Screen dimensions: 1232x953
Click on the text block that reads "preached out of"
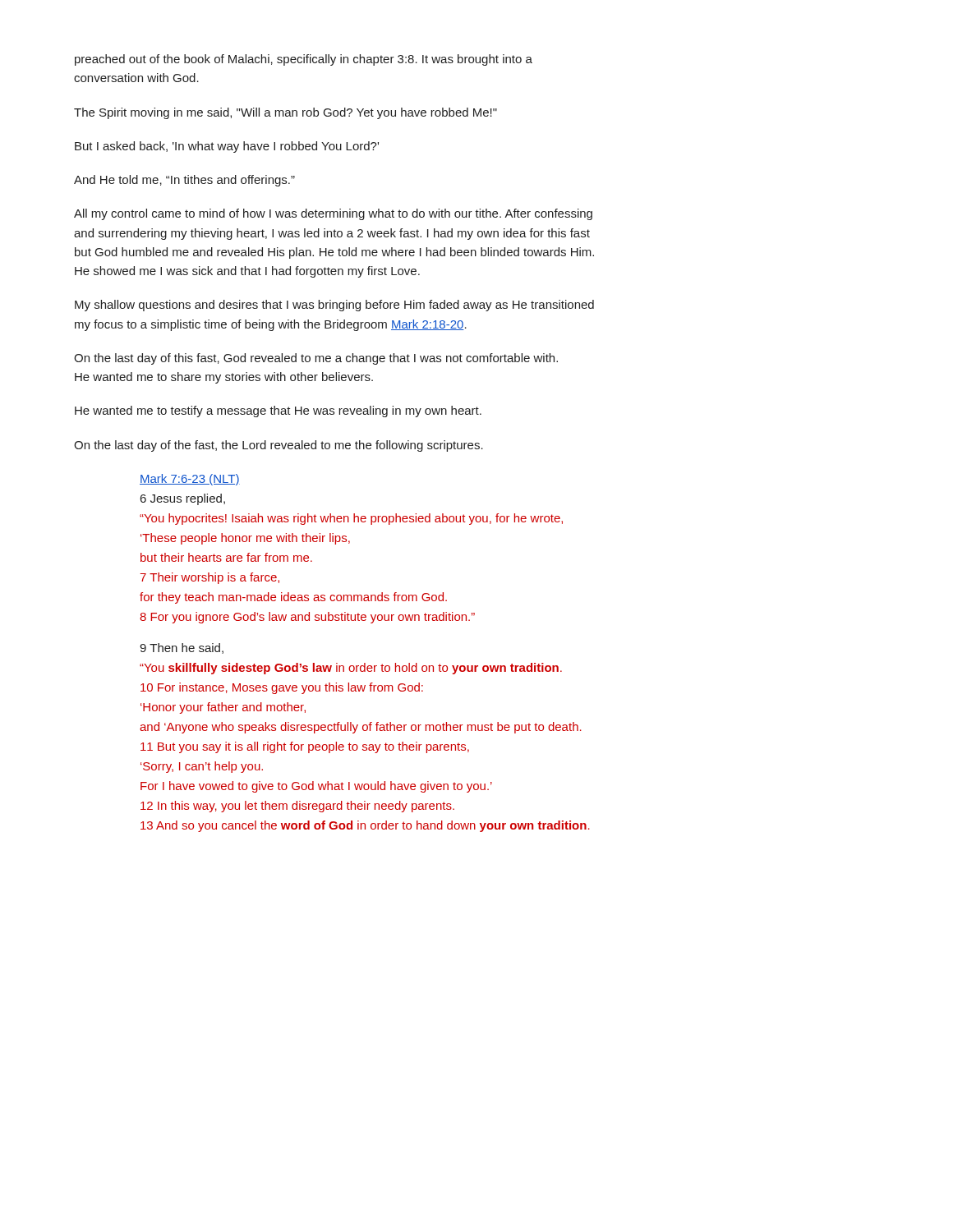click(x=303, y=68)
